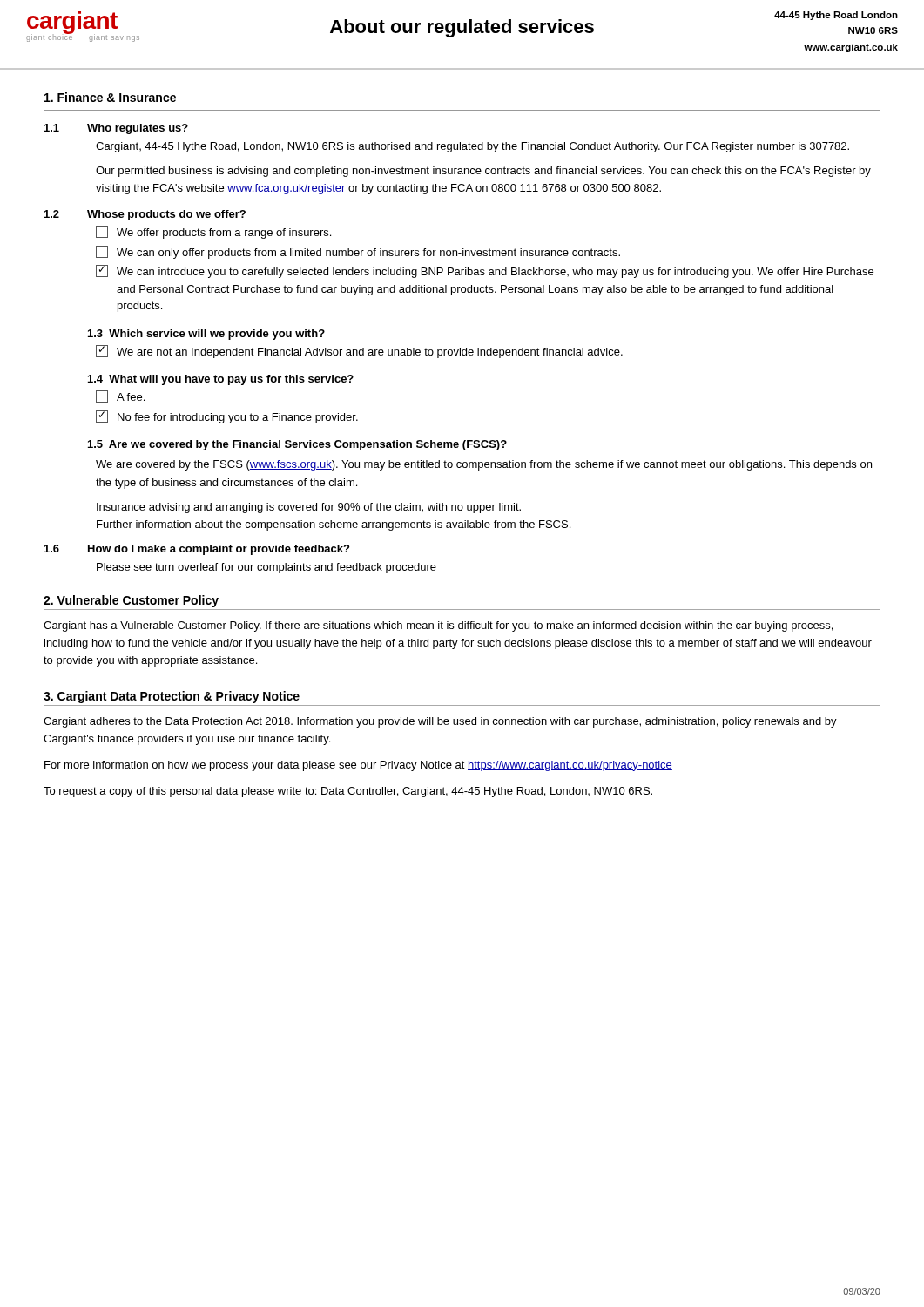Click on the section header containing "1. Finance & Insurance"
924x1307 pixels.
coord(110,98)
